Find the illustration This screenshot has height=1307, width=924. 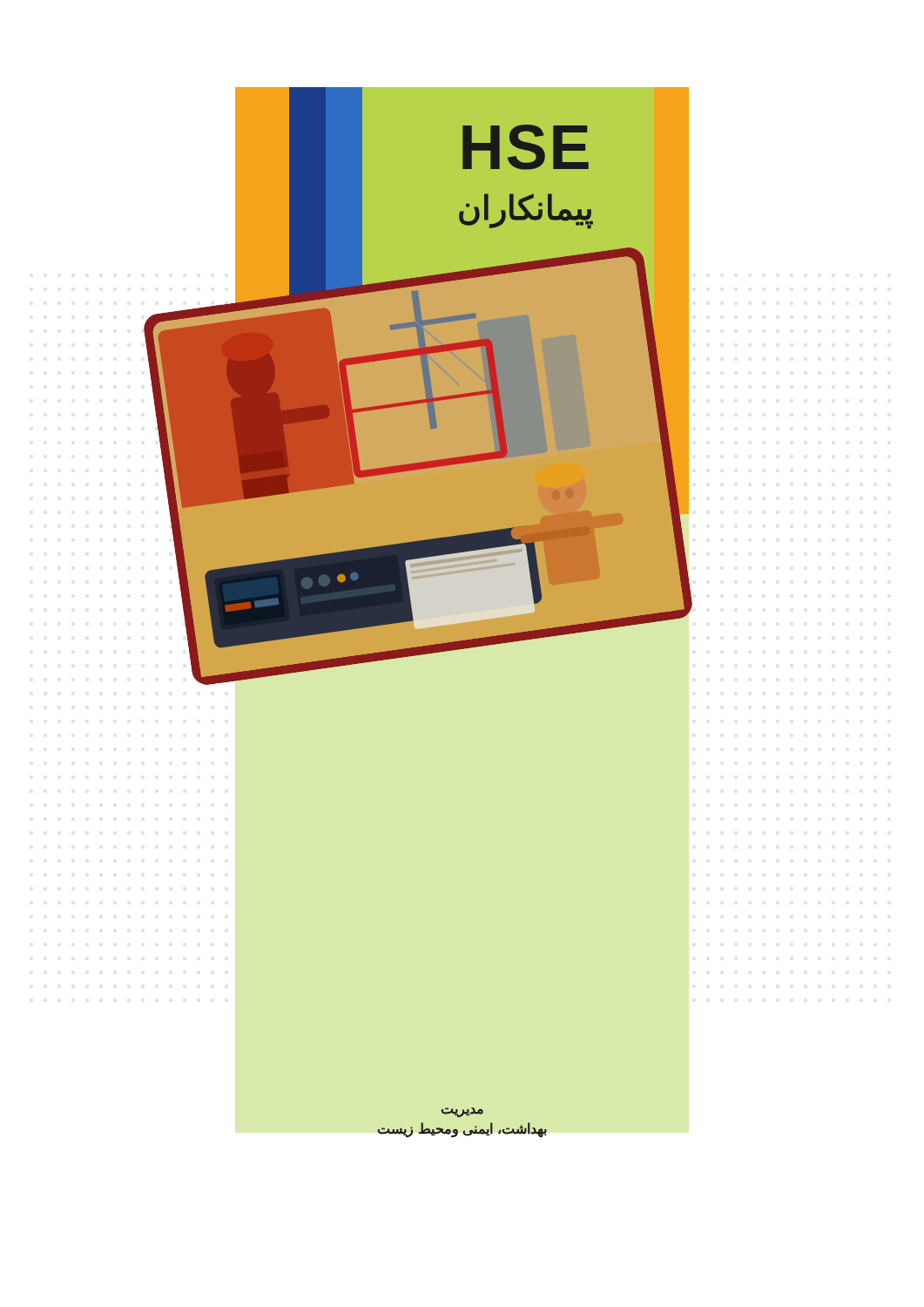coord(131,640)
